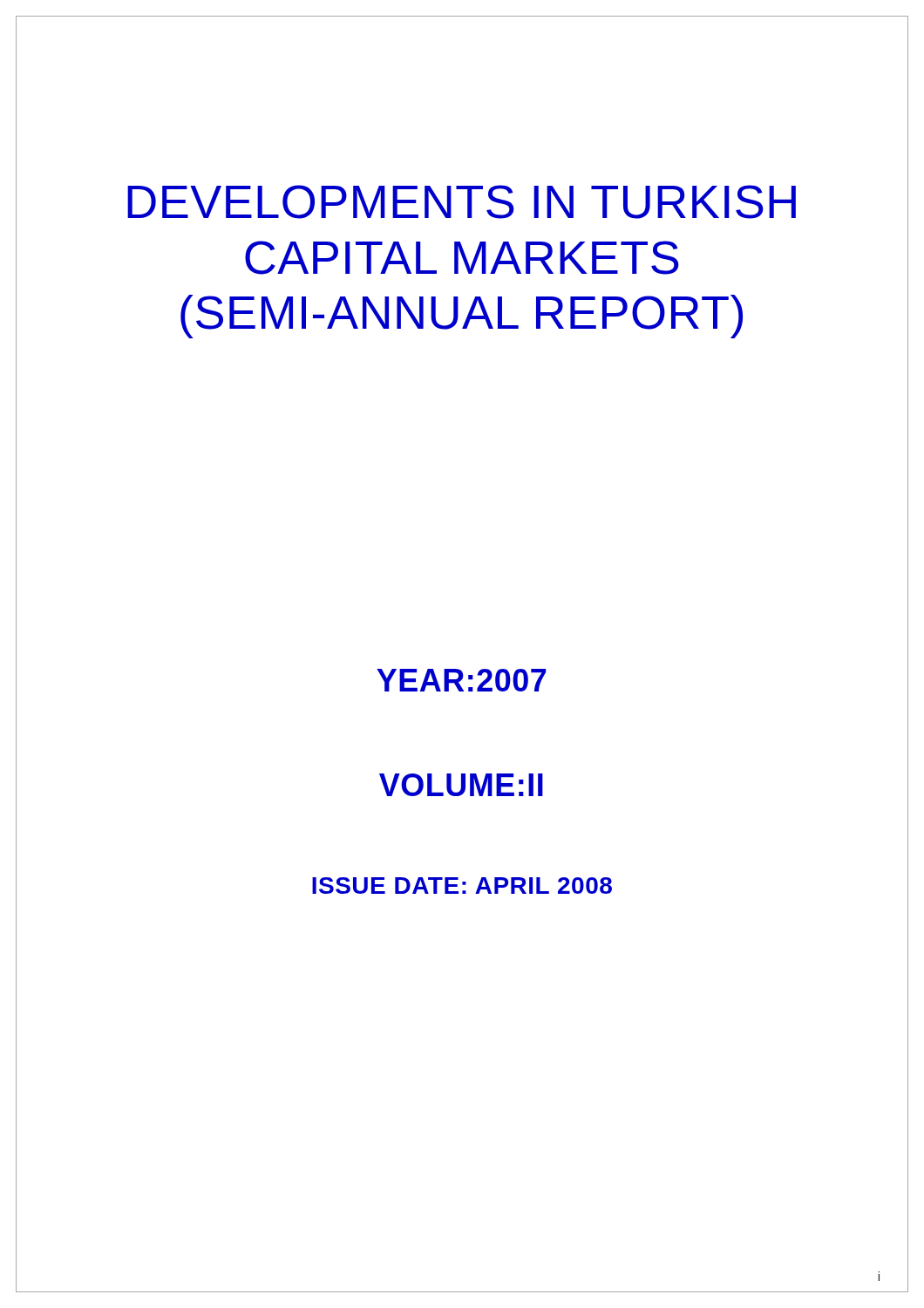
Task: Point to the region starting "DEVELOPMENTS IN TURKISHCAPITAL MARKETS(SEMI-ANNUAL REPORT)"
Action: pos(462,258)
